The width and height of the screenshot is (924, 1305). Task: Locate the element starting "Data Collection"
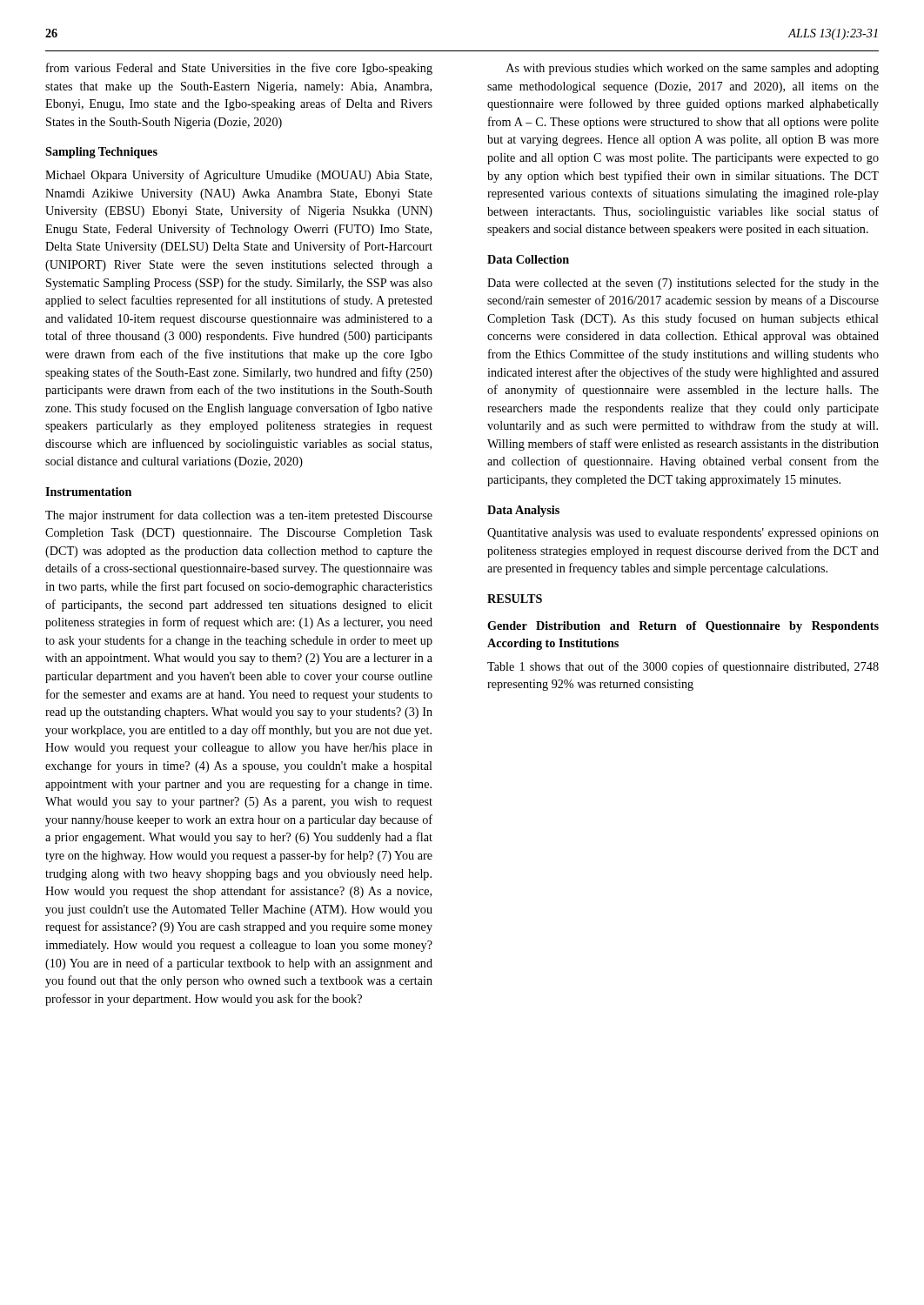tap(528, 259)
